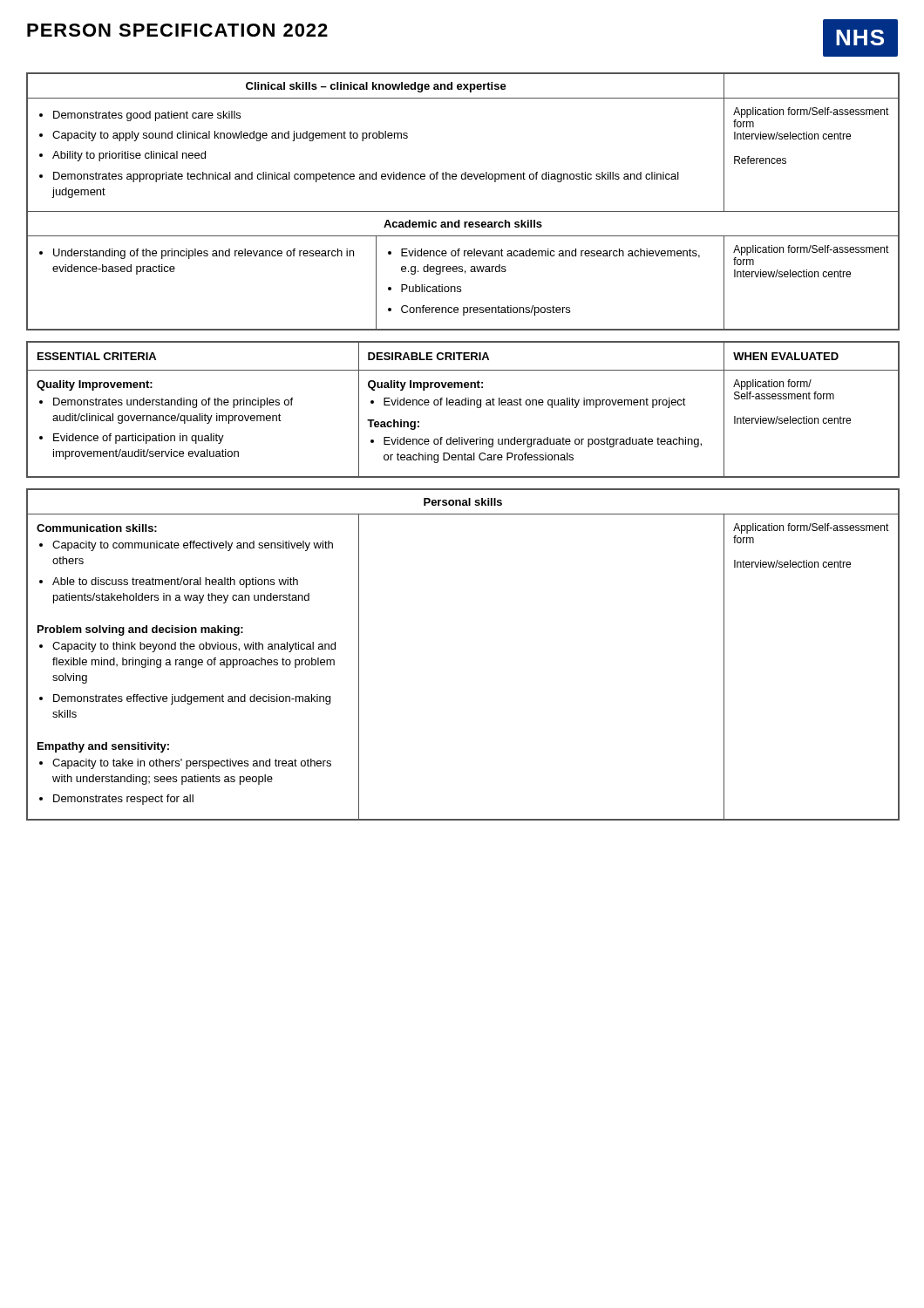Find the table that mentions "WHEN EVALUATED"
The width and height of the screenshot is (924, 1308).
pyautogui.click(x=463, y=409)
